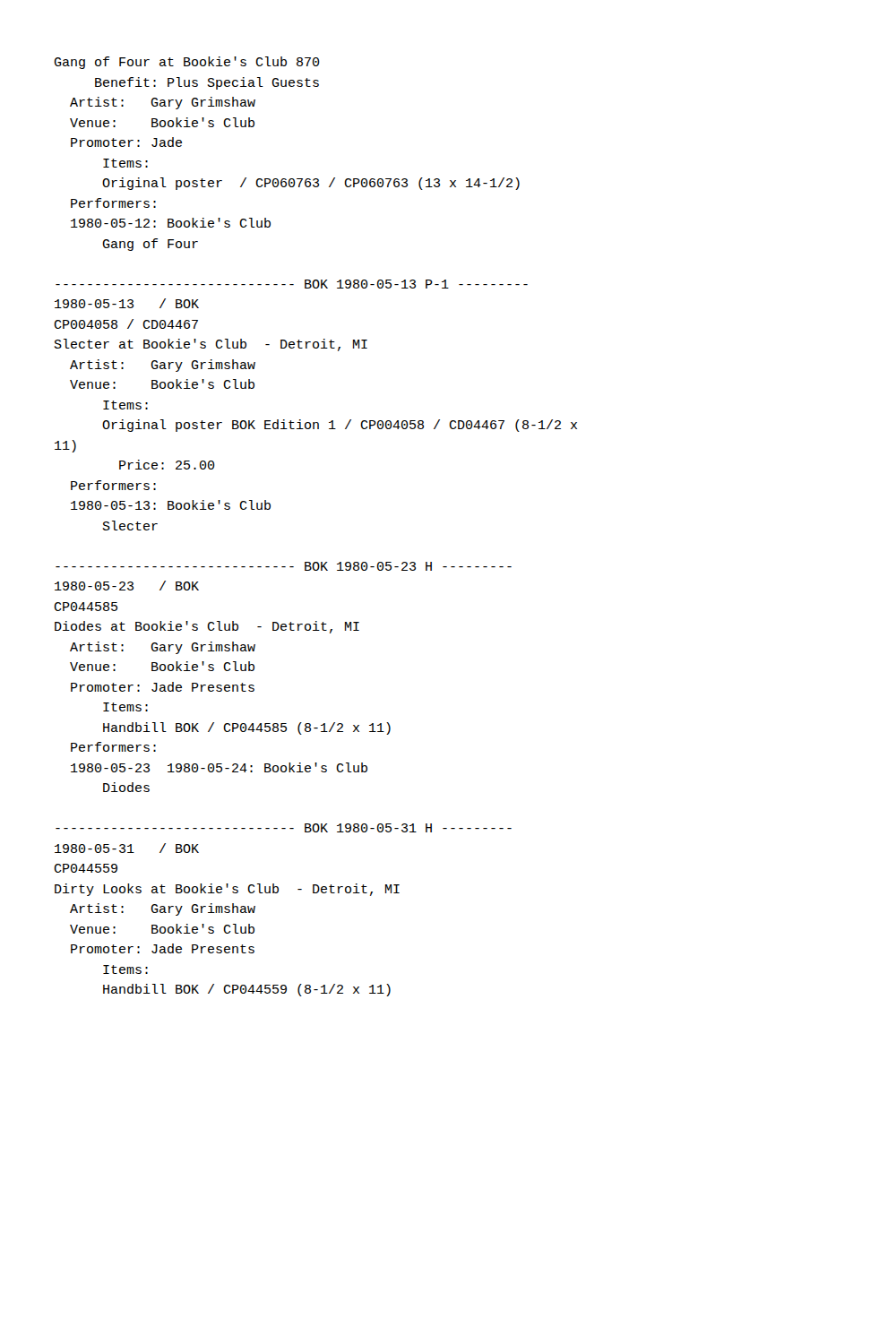Navigate to the block starting "BOK 1980-05-23 H --------- 1980-05-23 / BOK"

pyautogui.click(x=284, y=566)
